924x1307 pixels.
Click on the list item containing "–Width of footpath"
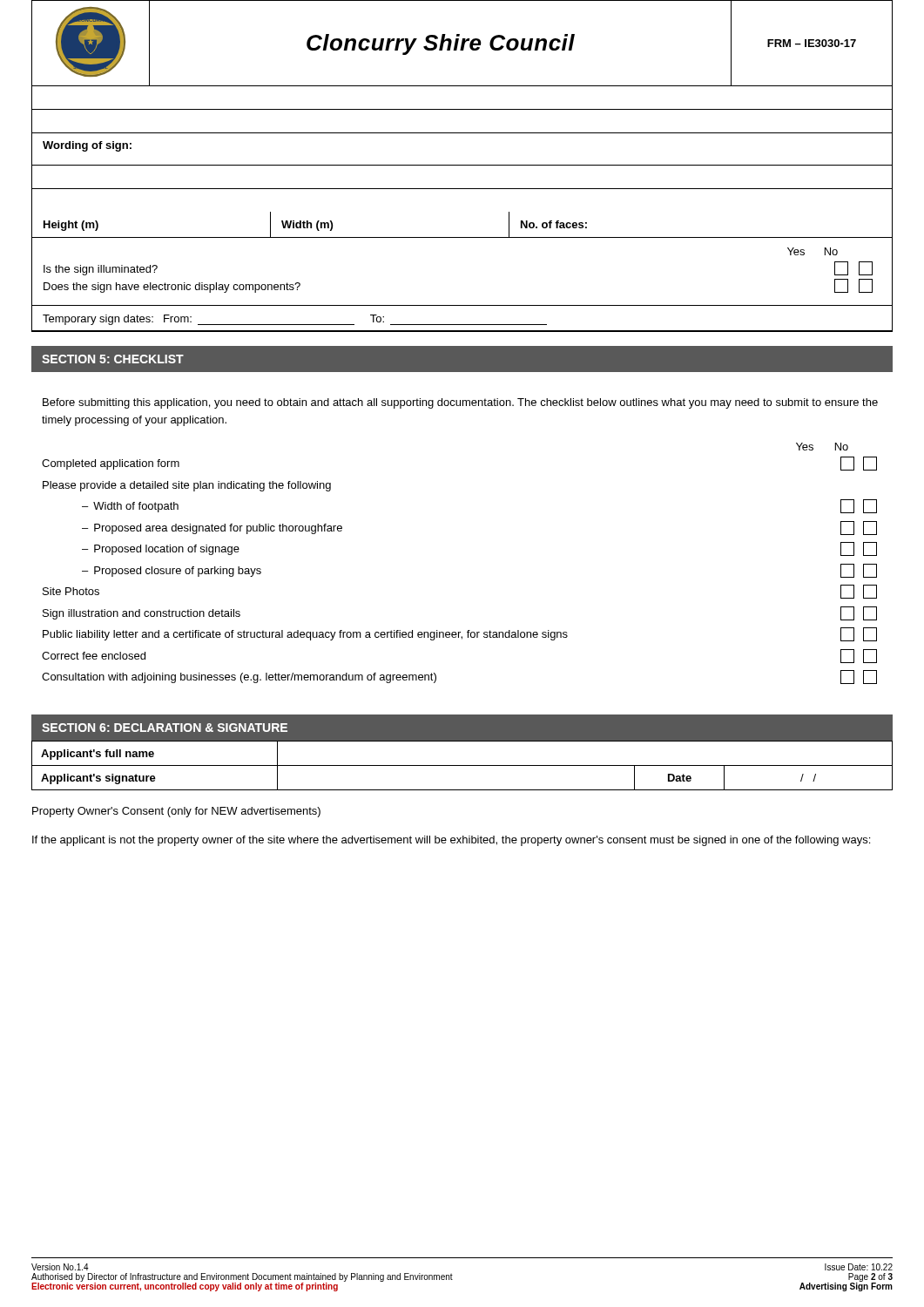point(130,506)
